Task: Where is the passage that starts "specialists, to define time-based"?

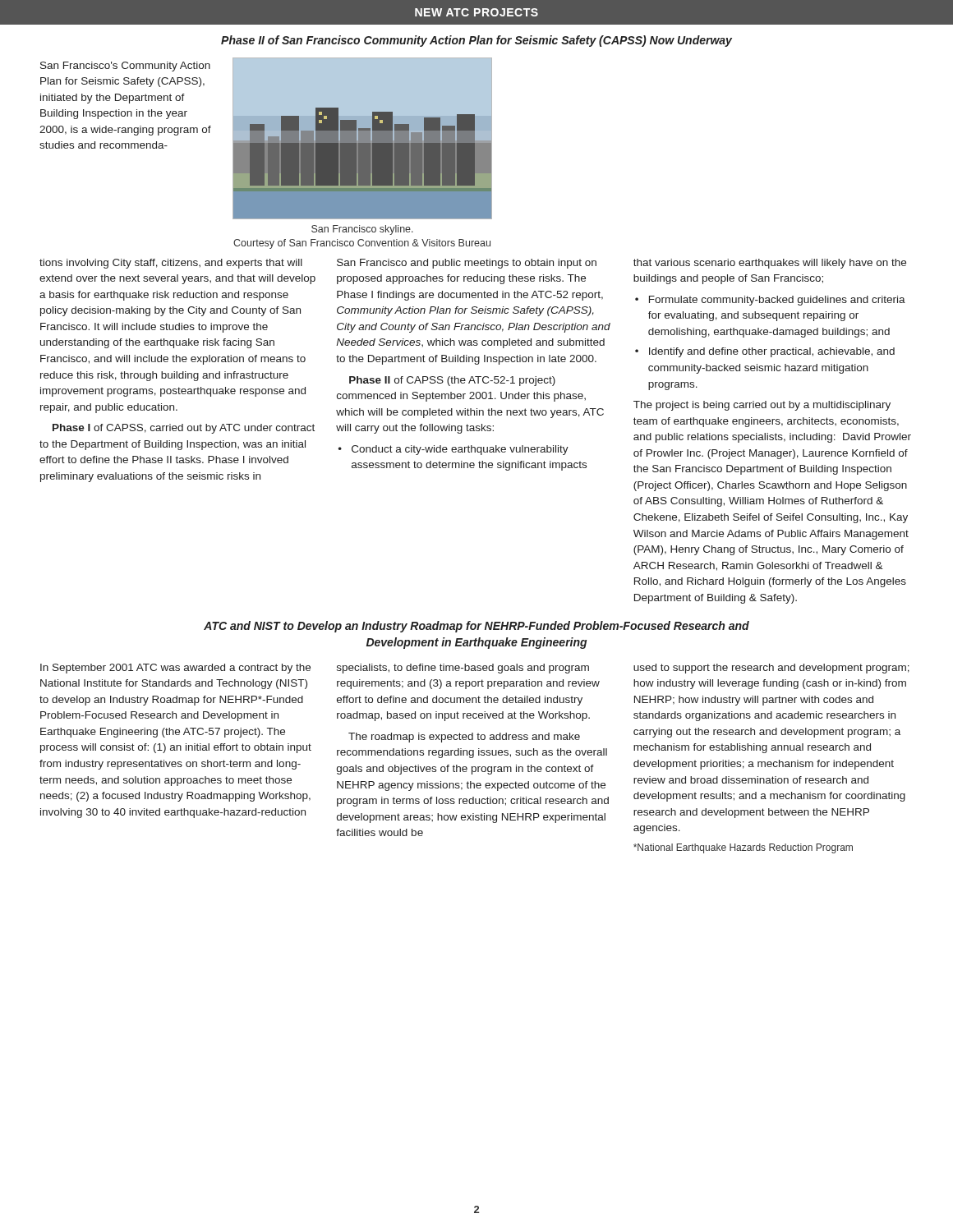Action: click(476, 750)
